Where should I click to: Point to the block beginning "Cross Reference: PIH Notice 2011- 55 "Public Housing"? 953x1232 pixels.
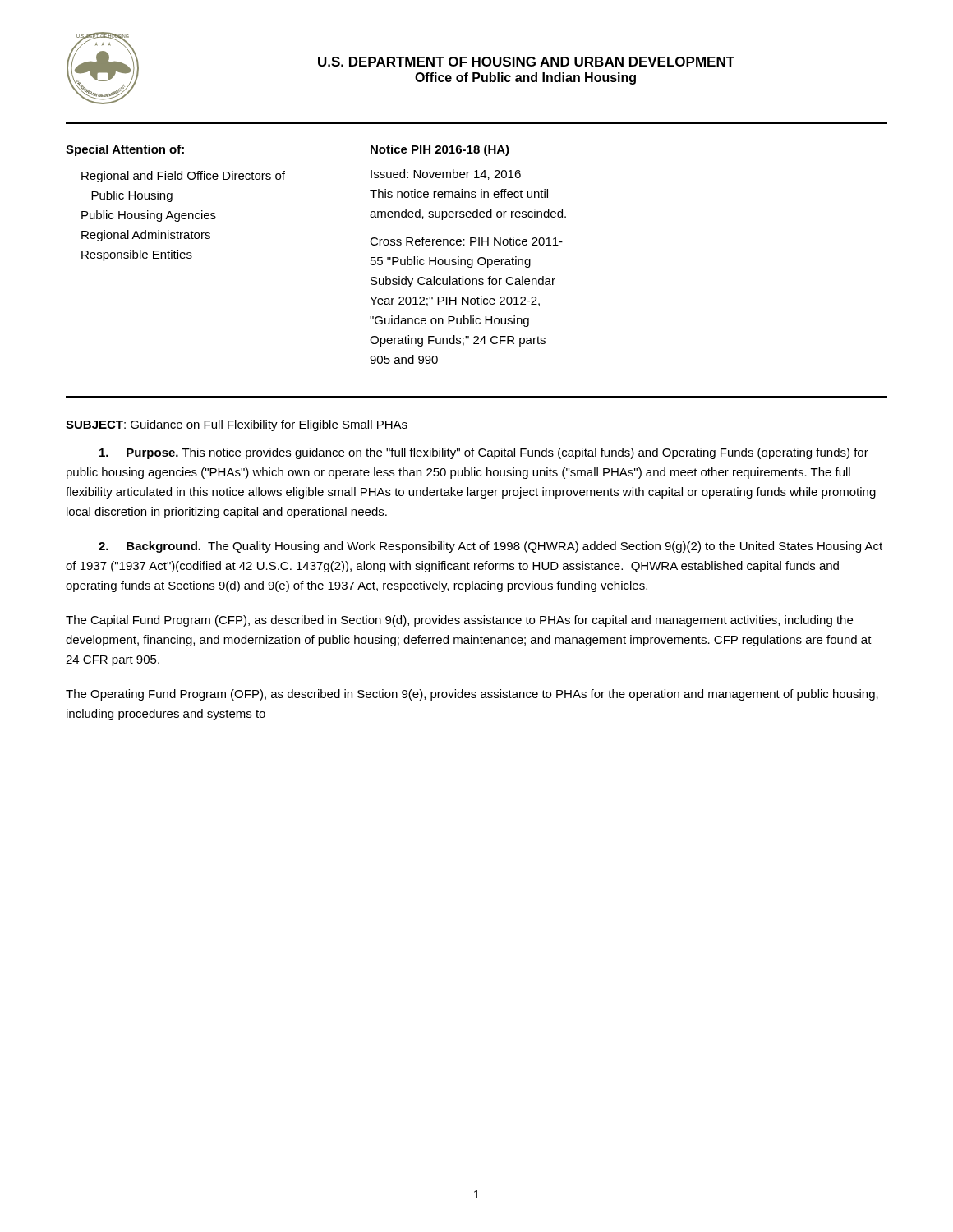(466, 300)
